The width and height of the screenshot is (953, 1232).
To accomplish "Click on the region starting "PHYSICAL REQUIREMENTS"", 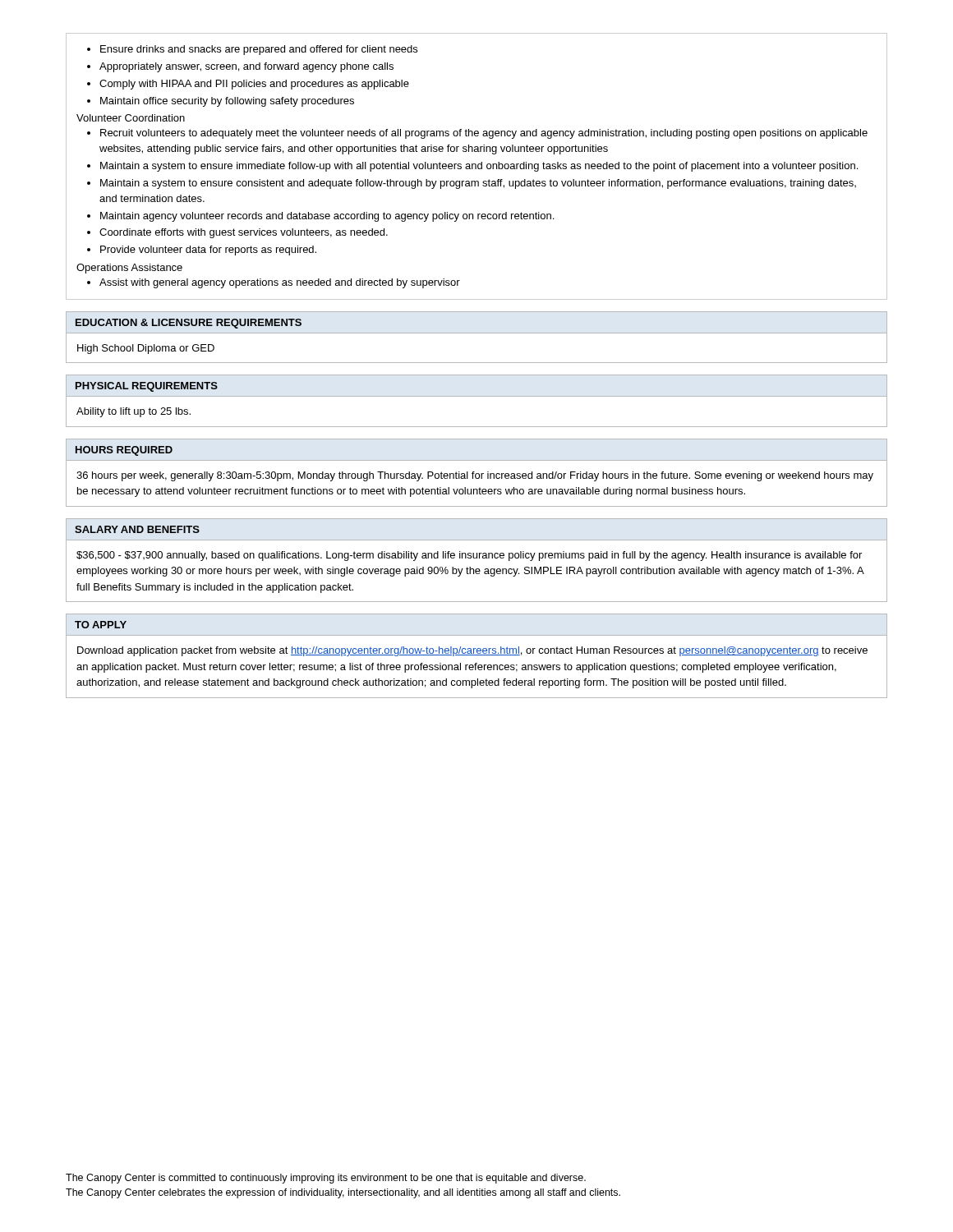I will pos(146,386).
